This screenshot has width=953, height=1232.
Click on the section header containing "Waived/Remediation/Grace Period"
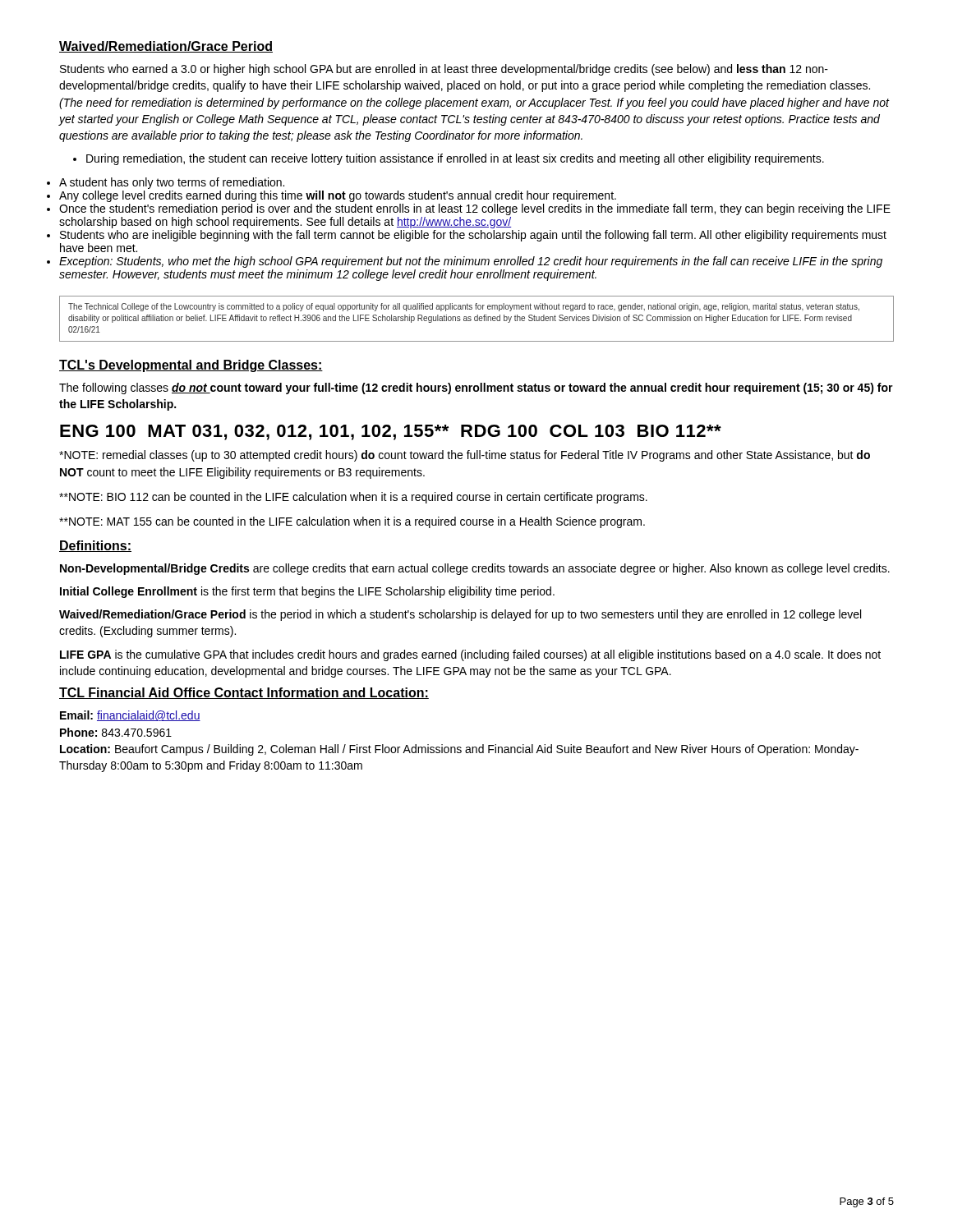point(166,47)
